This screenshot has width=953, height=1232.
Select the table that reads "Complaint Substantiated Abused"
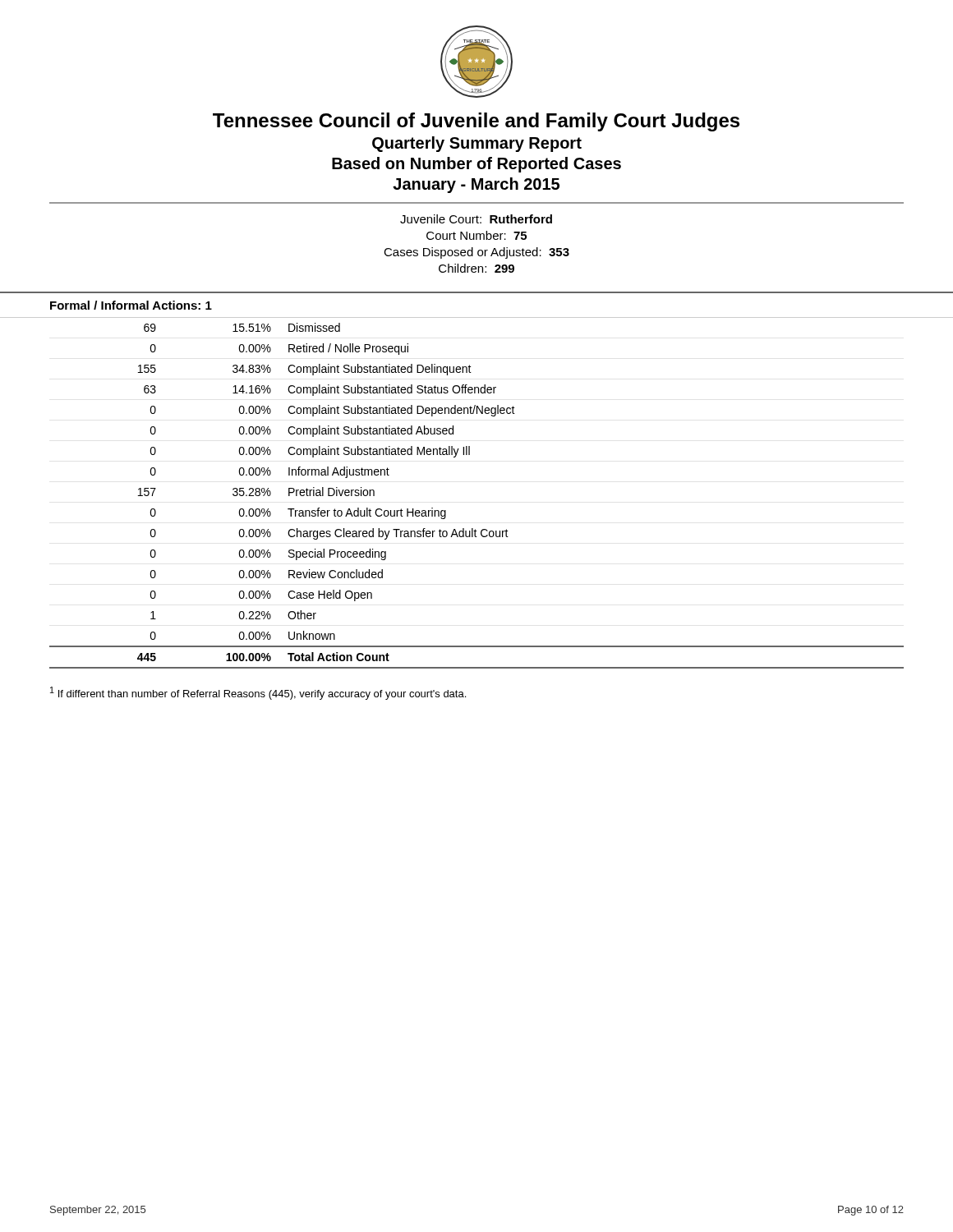(476, 493)
